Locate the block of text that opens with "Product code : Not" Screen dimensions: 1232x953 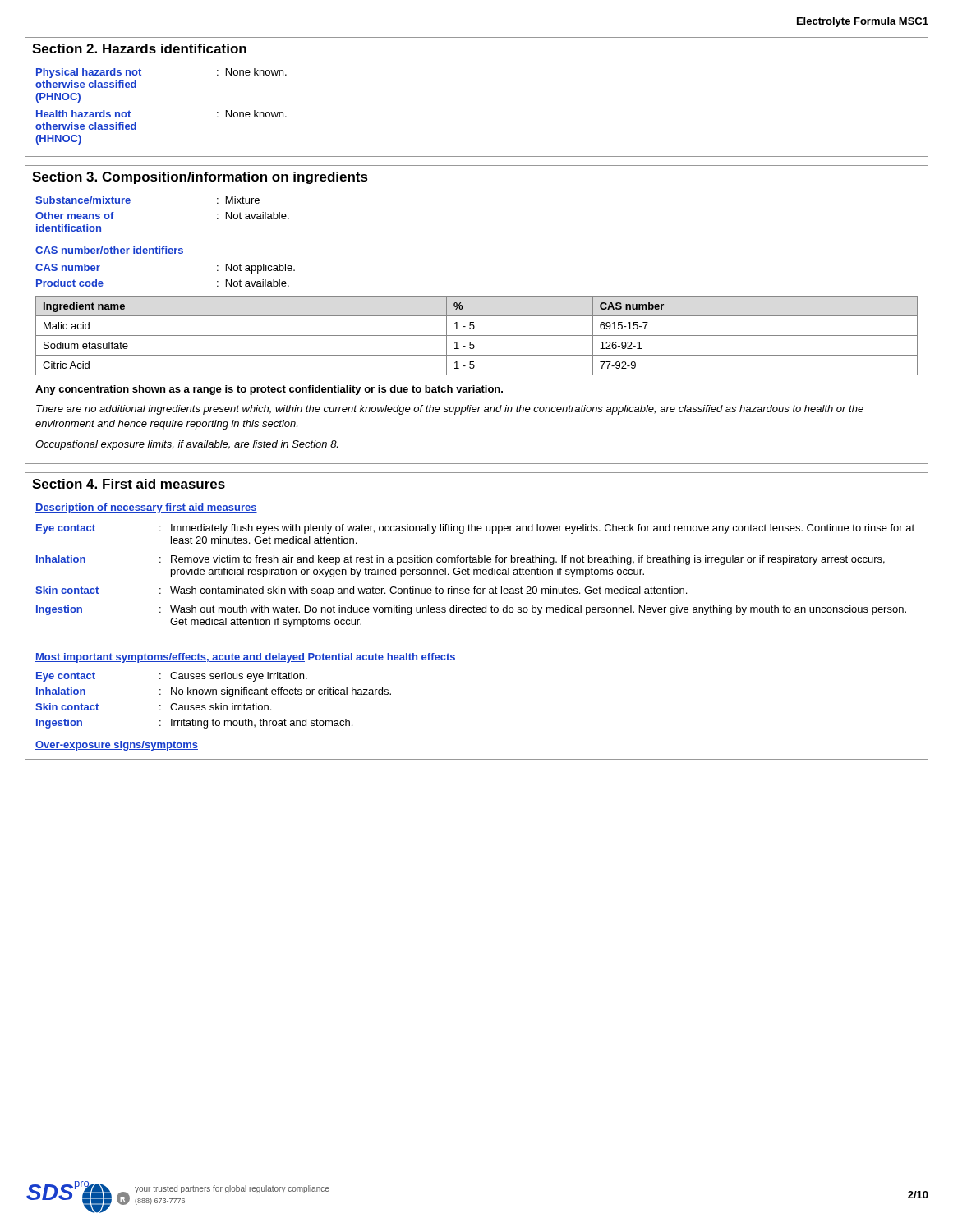tap(69, 282)
